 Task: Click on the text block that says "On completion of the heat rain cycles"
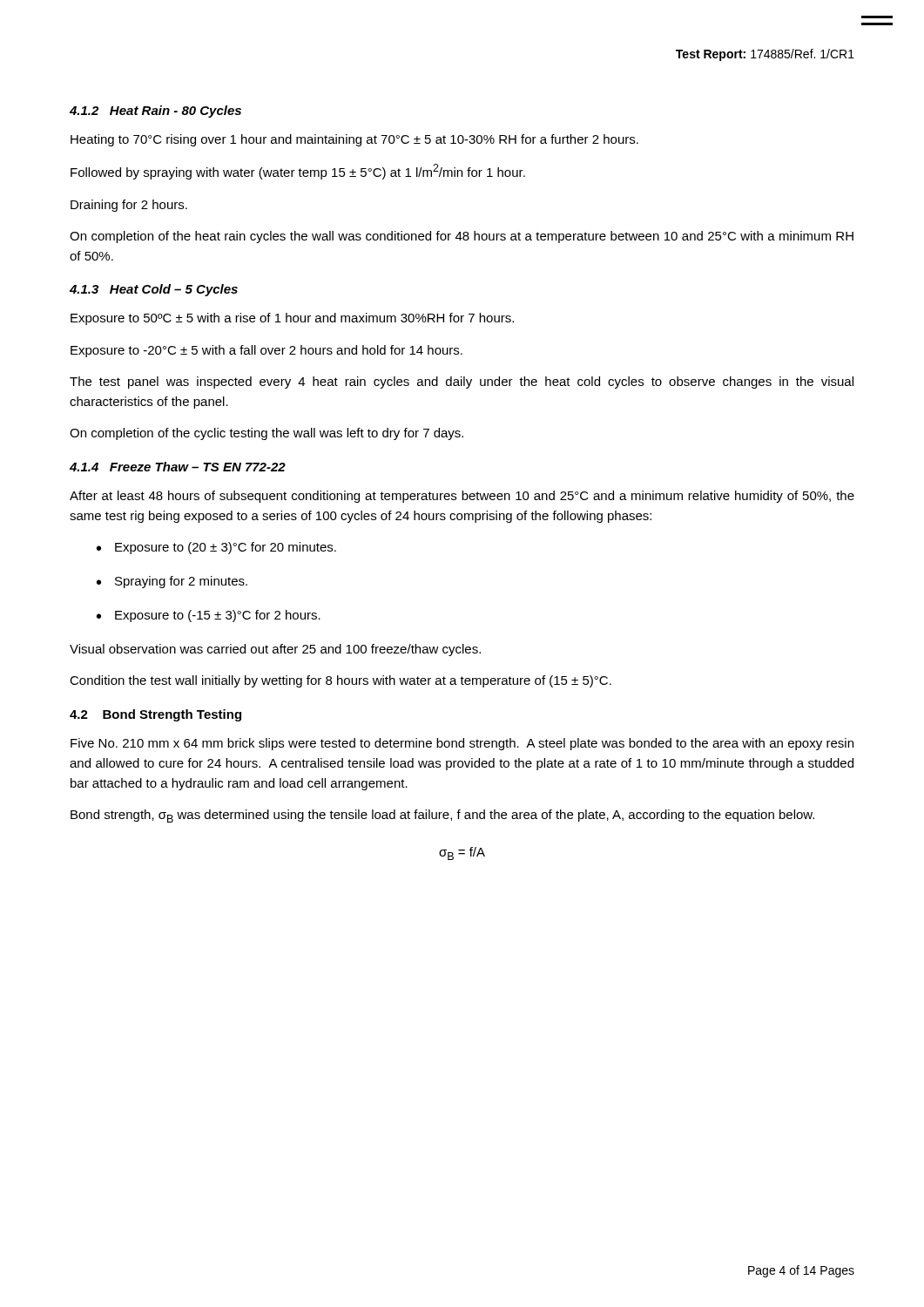click(462, 246)
